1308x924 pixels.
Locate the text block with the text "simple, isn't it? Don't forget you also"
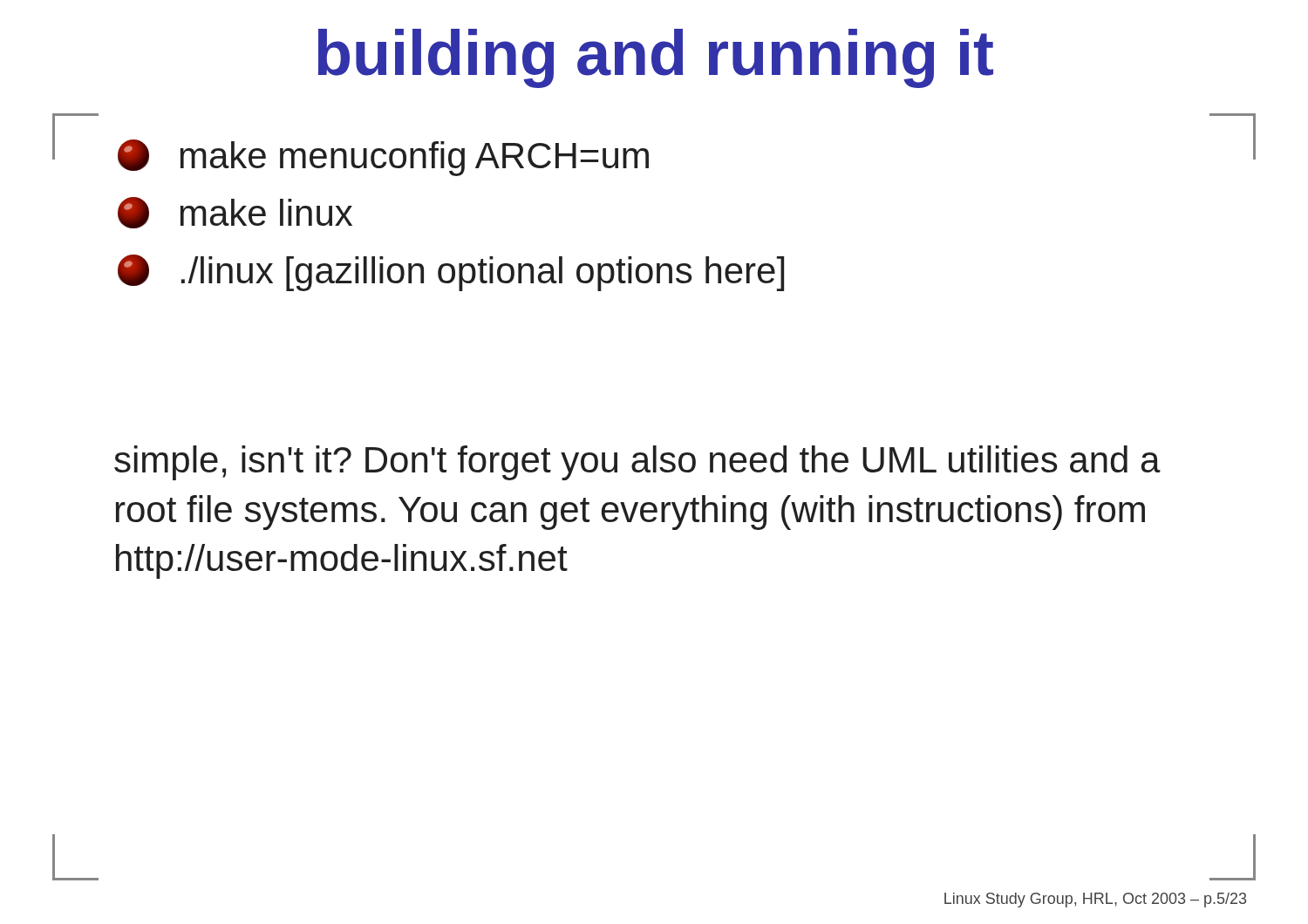point(637,509)
